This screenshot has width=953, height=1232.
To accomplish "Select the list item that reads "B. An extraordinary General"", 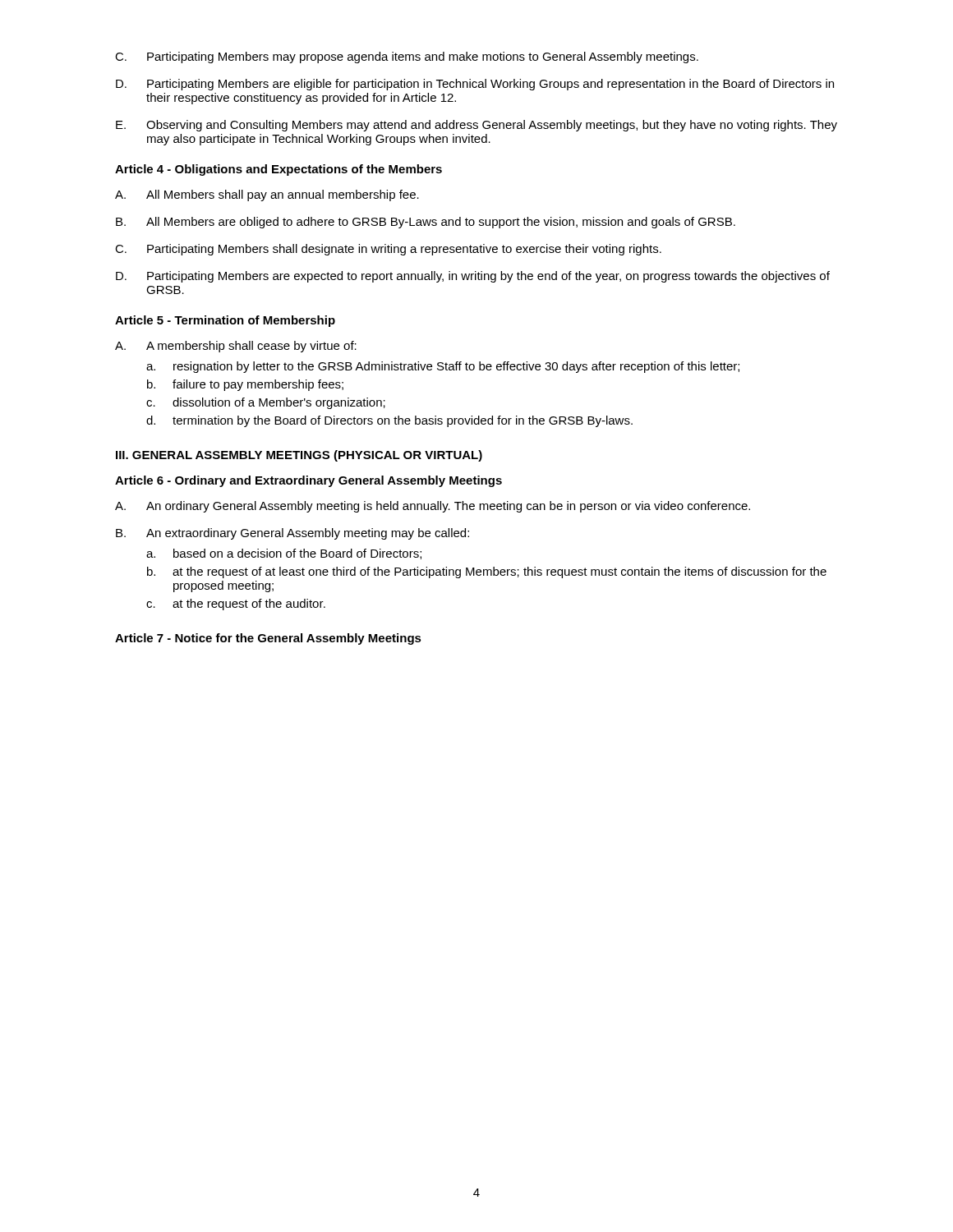I will [476, 570].
